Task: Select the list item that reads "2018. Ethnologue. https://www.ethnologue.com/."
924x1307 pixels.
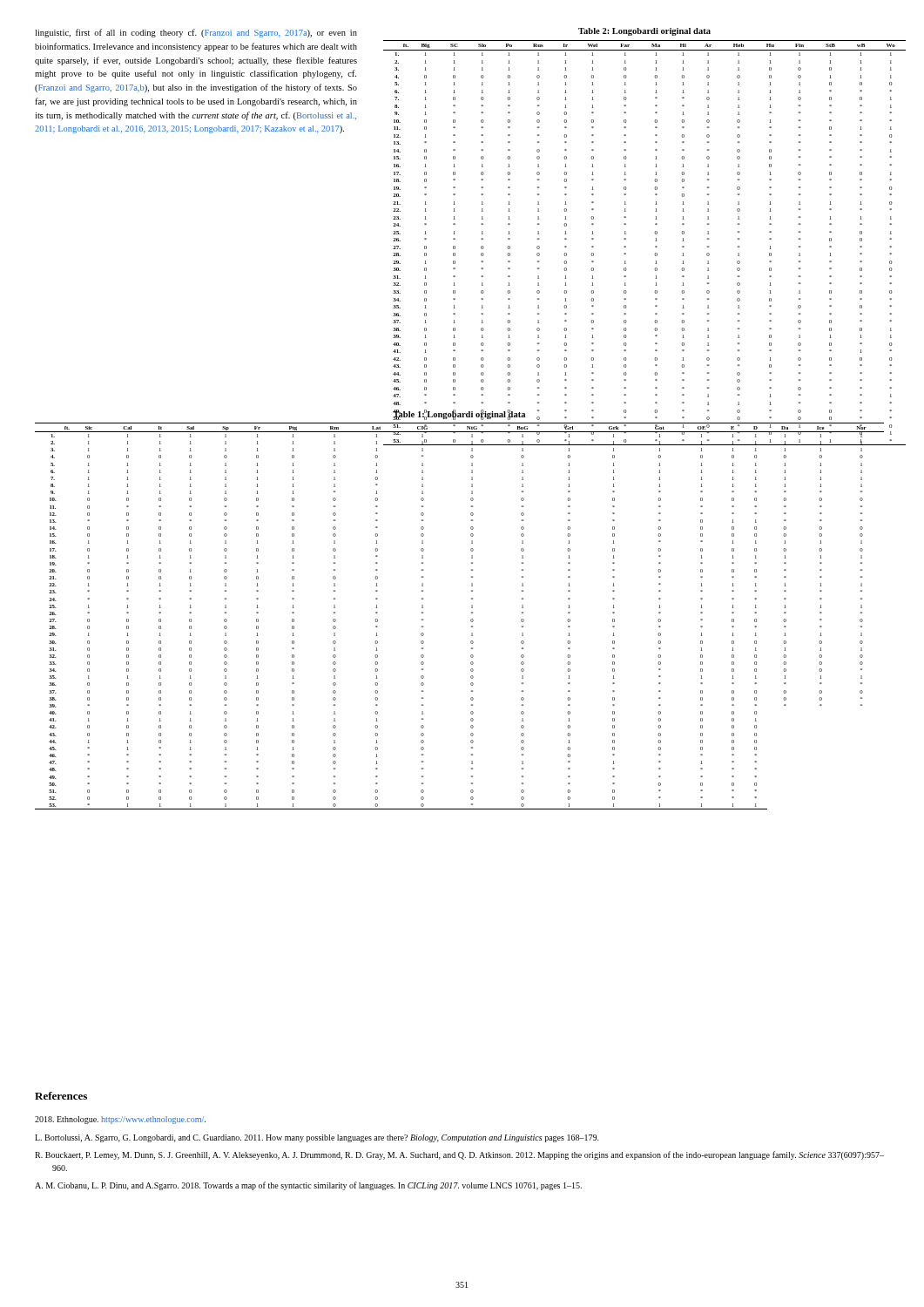Action: [x=121, y=1119]
